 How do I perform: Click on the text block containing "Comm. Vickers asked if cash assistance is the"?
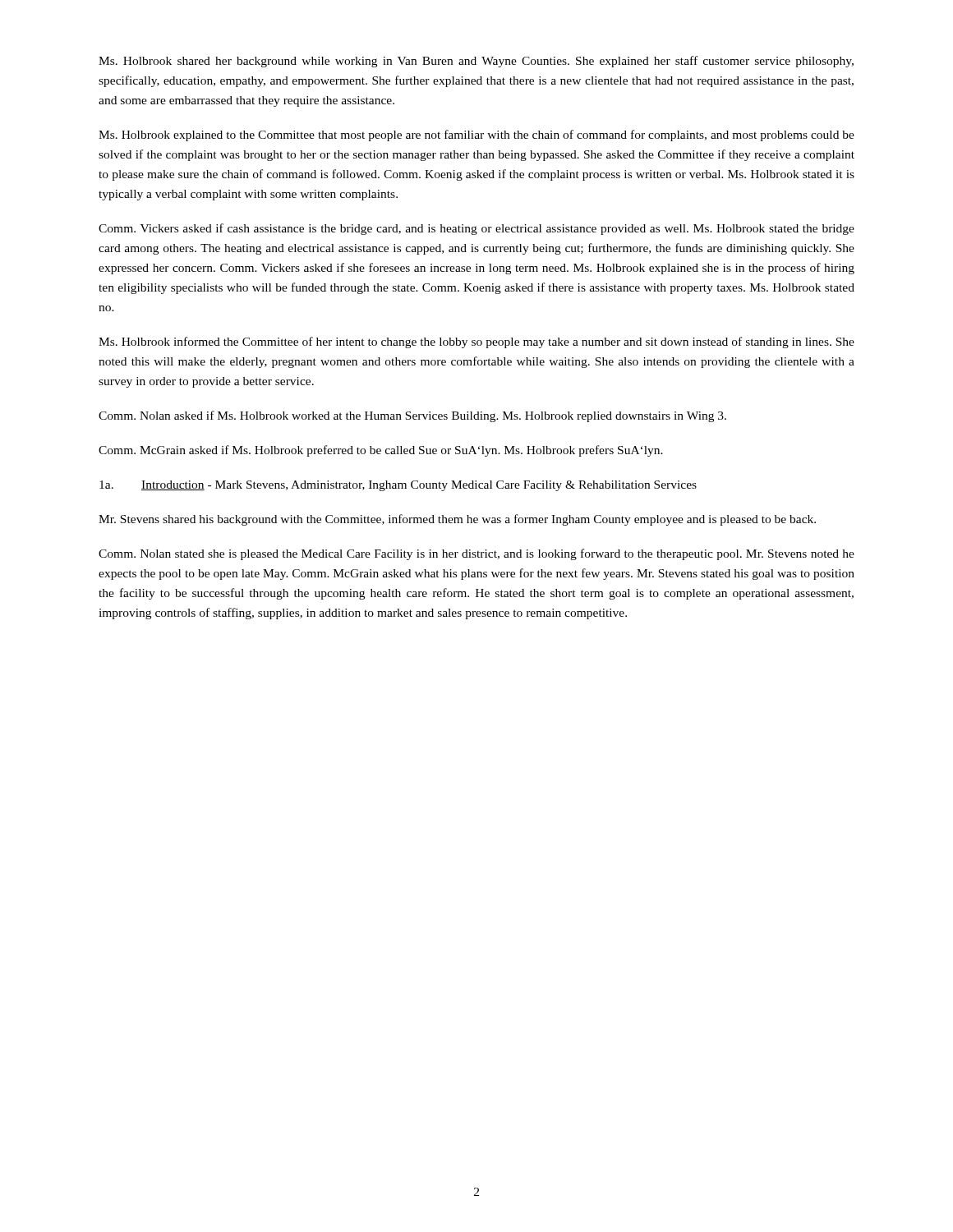pos(476,267)
